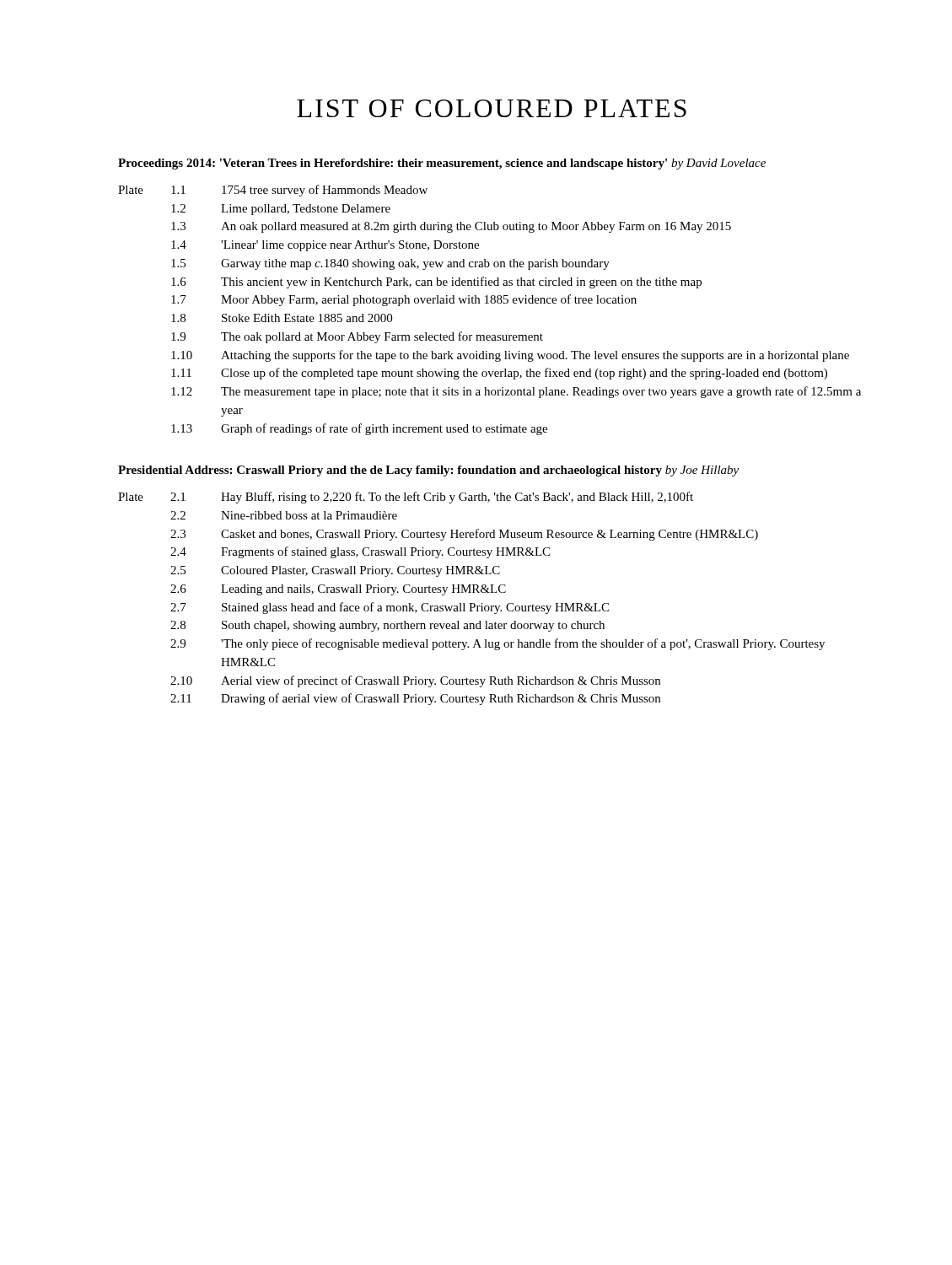This screenshot has height=1265, width=952.
Task: Click the passage that begins "2.4 Fragments of"
Action: pos(493,552)
